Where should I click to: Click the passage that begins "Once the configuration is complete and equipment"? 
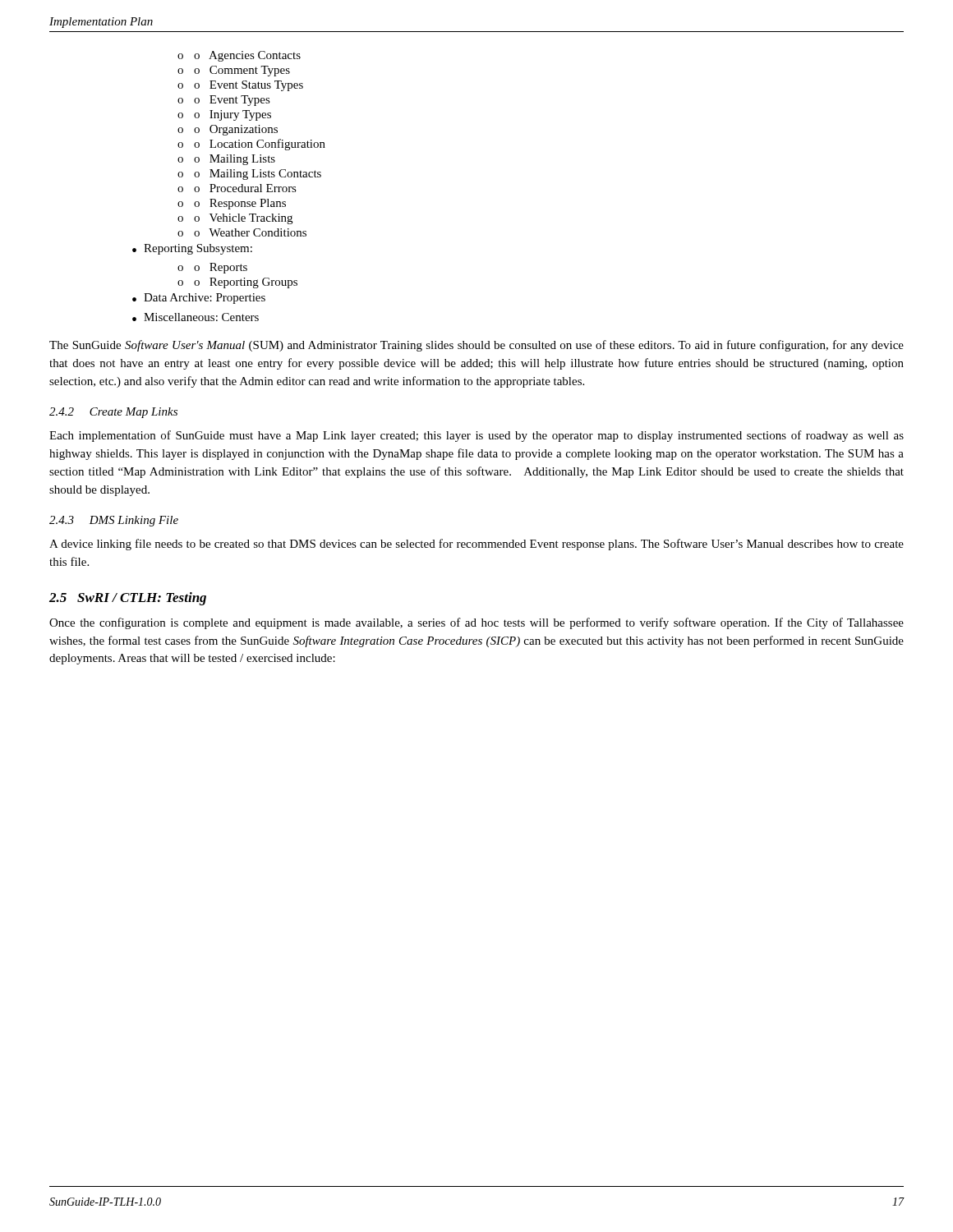(476, 640)
